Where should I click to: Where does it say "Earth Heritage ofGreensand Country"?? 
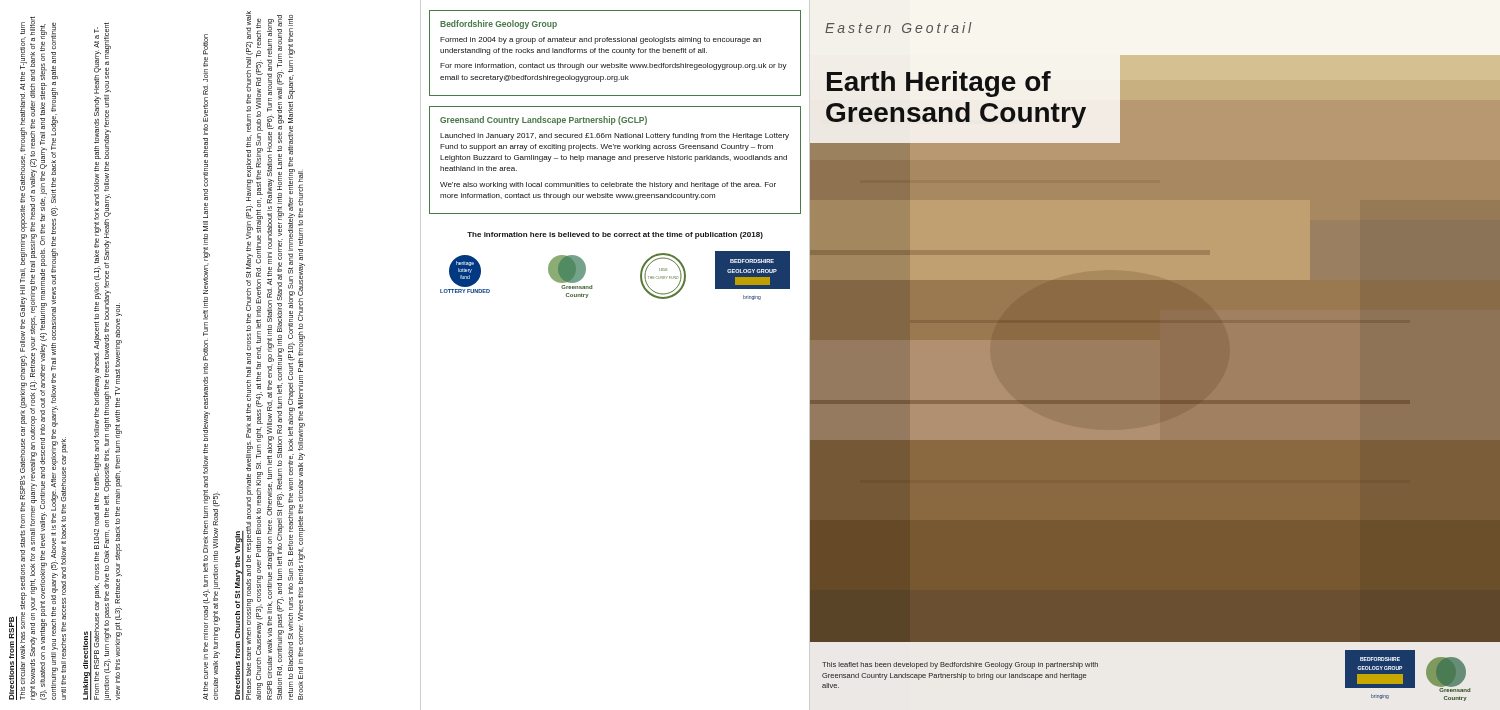[x=965, y=97]
